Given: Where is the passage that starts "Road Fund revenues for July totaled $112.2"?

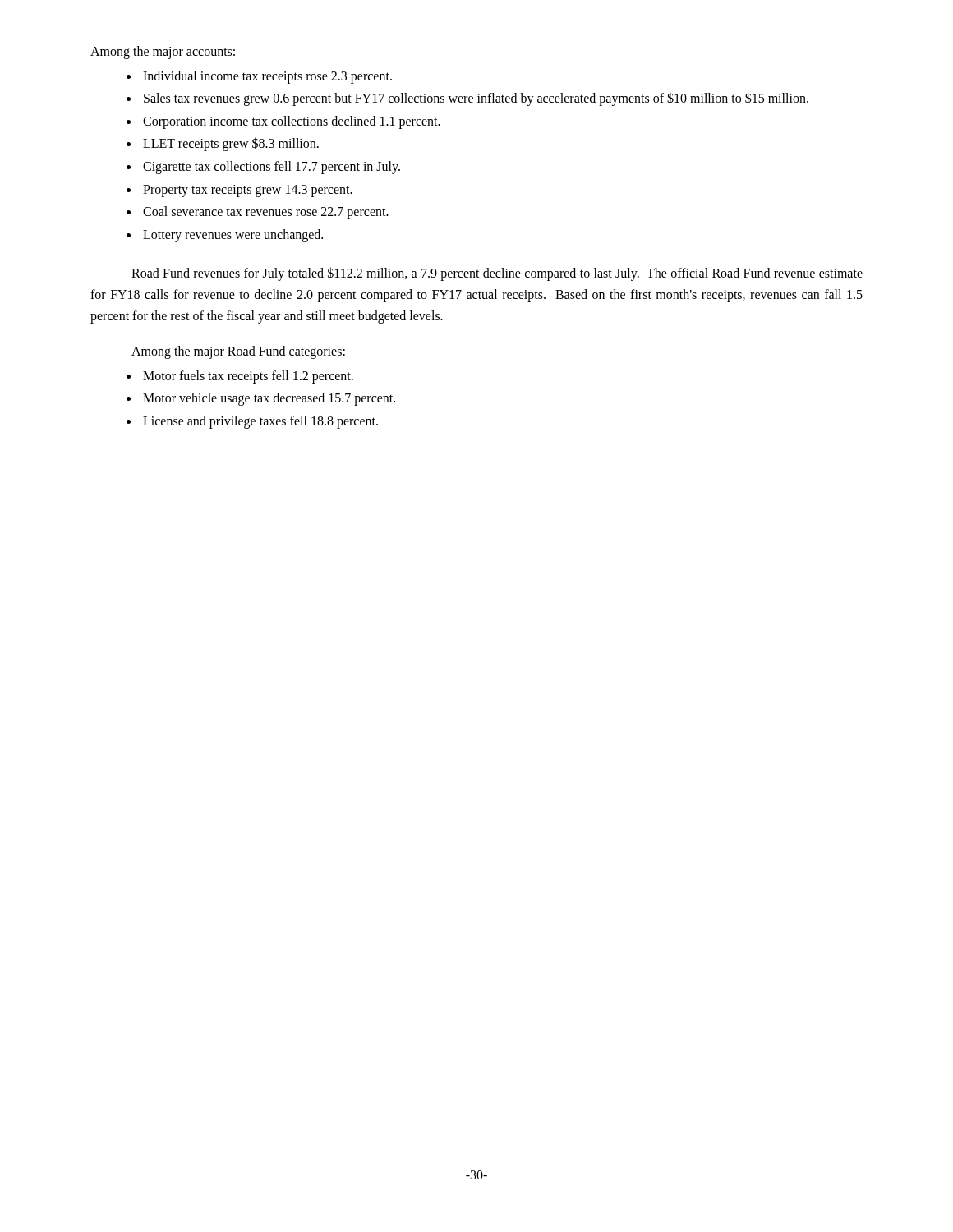Looking at the screenshot, I should (x=476, y=294).
